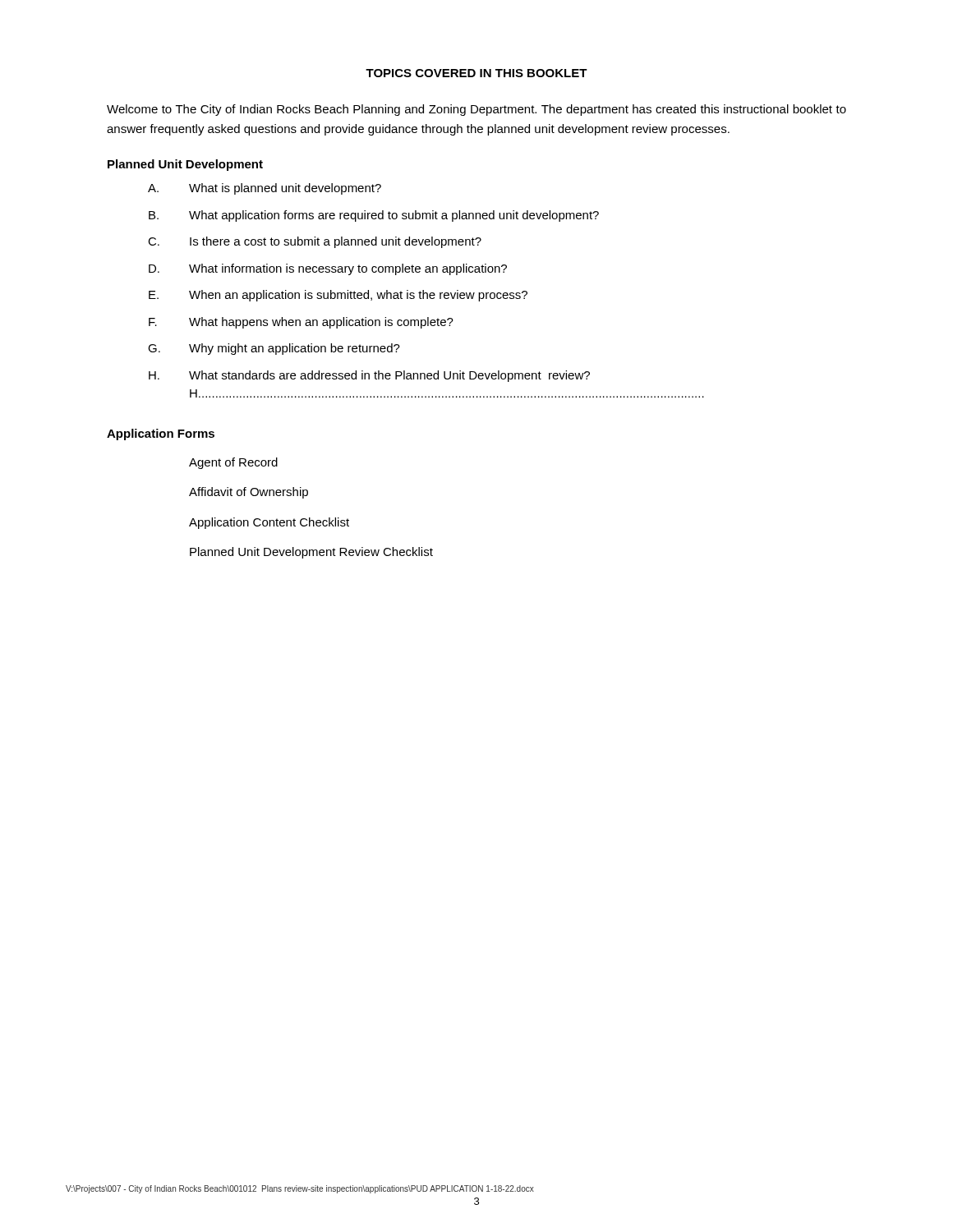Viewport: 953px width, 1232px height.
Task: Click on the block starting "H. What standards"
Action: click(476, 384)
